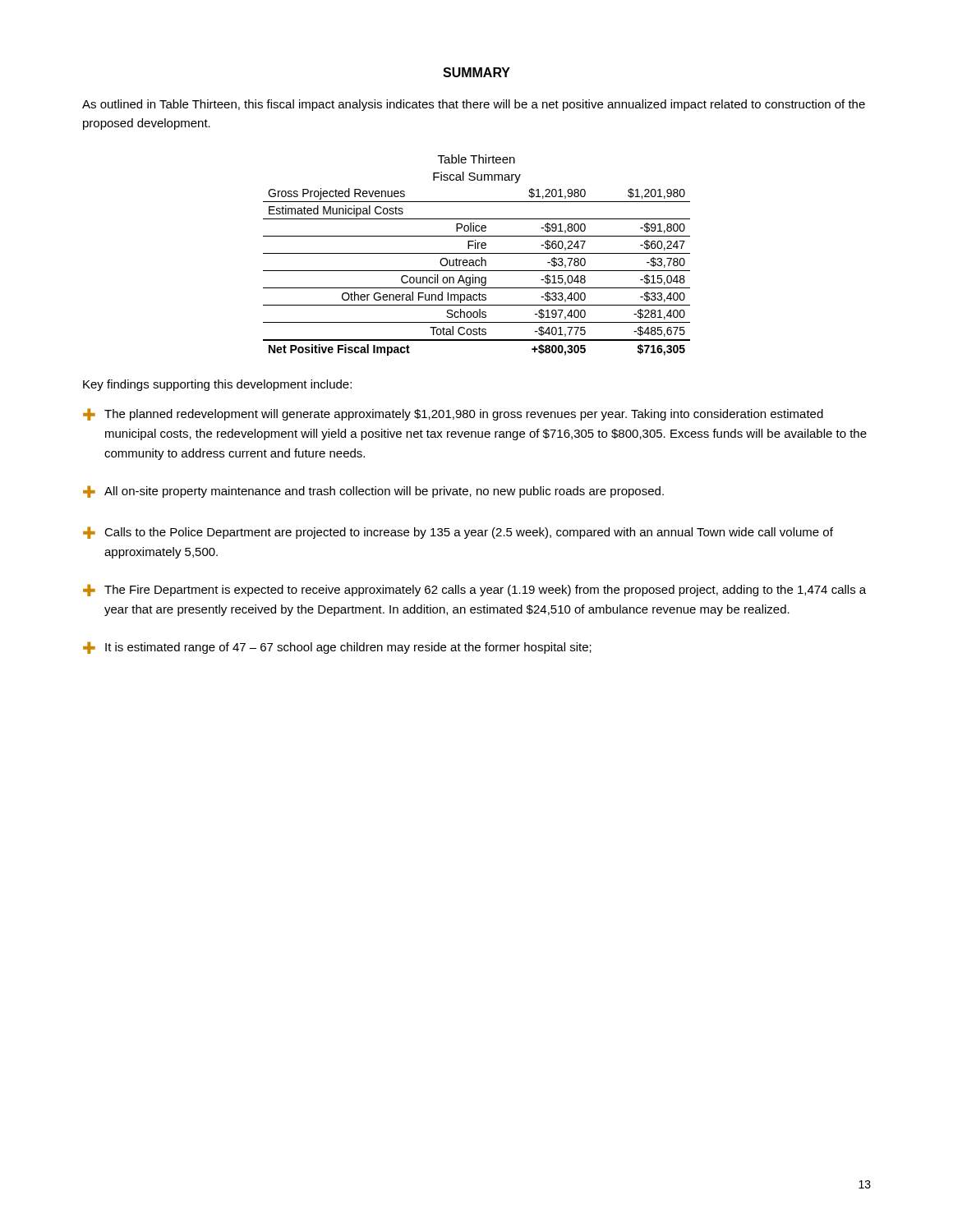953x1232 pixels.
Task: Find a section header
Action: (x=476, y=73)
